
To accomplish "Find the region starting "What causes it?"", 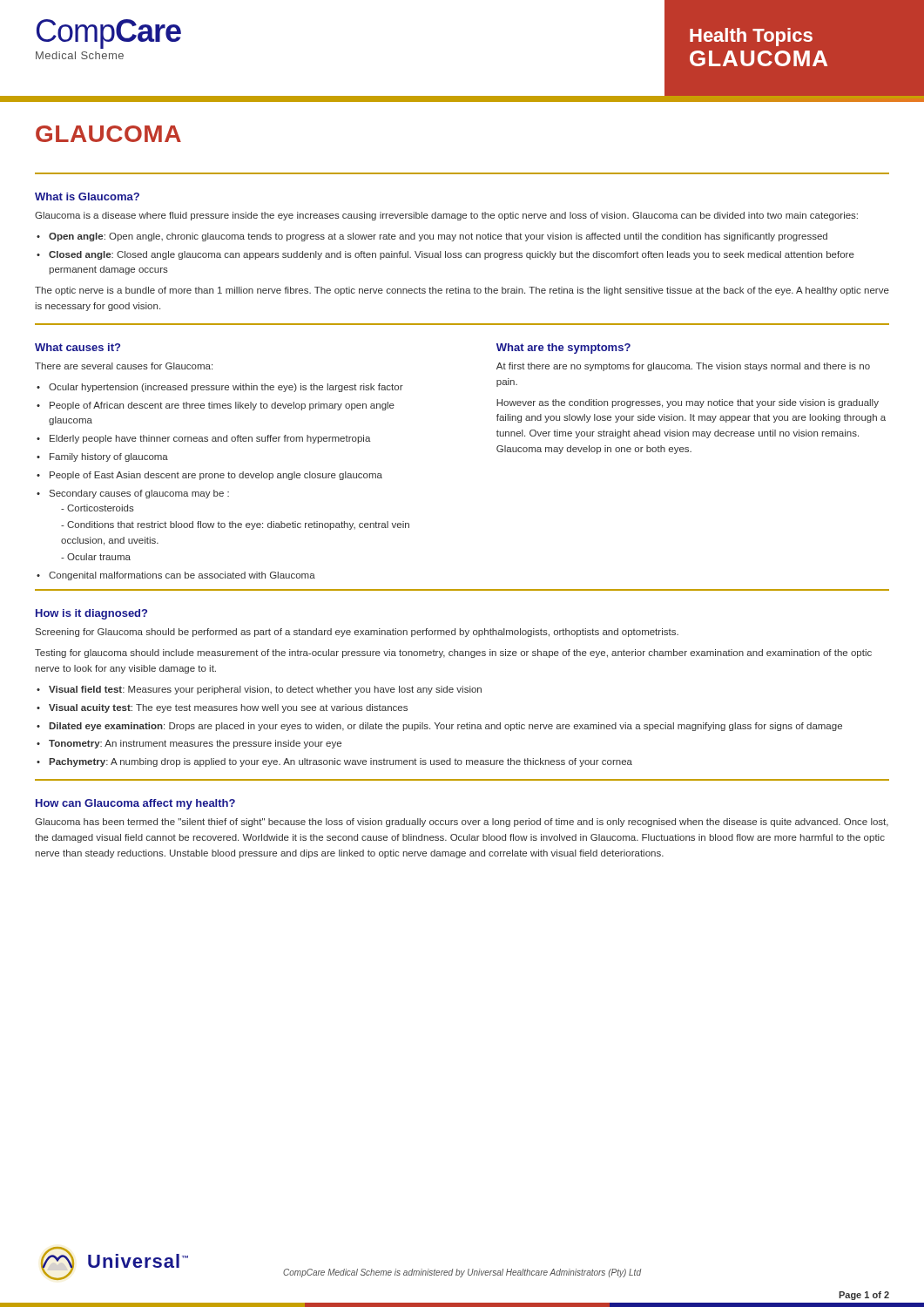I will click(x=78, y=347).
